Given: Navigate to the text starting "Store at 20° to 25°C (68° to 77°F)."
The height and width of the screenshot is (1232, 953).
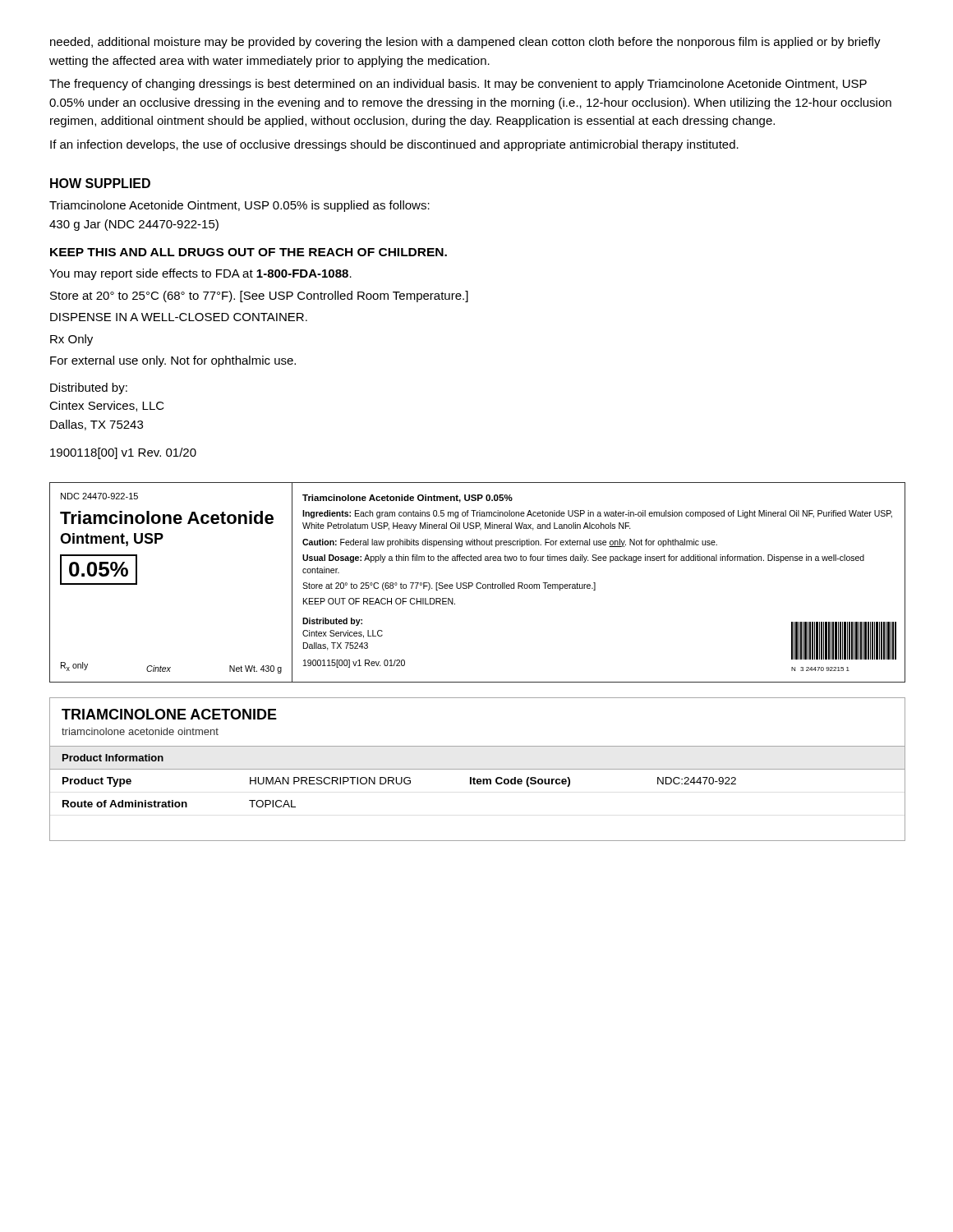Looking at the screenshot, I should tap(259, 295).
